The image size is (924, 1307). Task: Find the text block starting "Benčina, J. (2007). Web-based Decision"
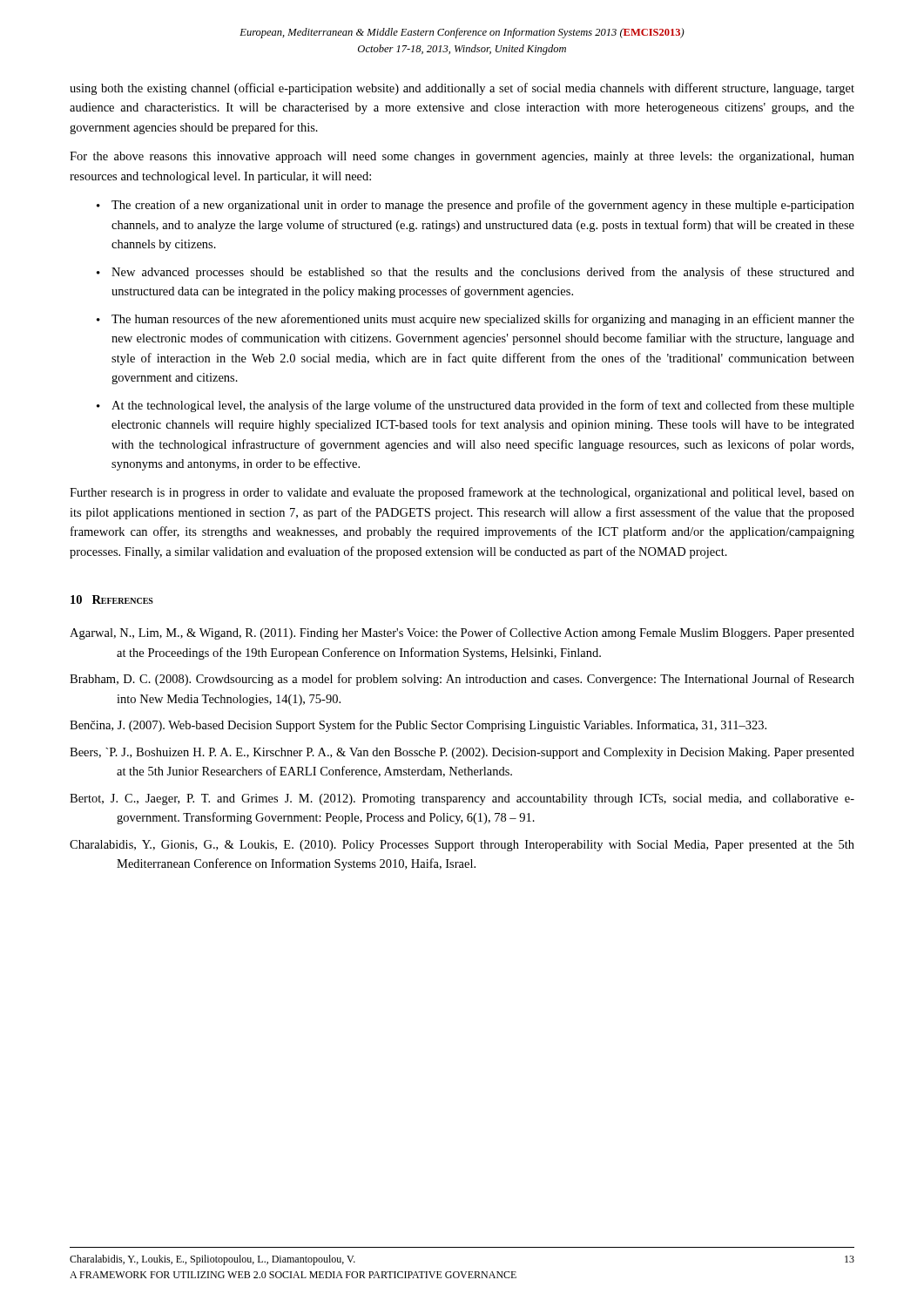pyautogui.click(x=419, y=725)
